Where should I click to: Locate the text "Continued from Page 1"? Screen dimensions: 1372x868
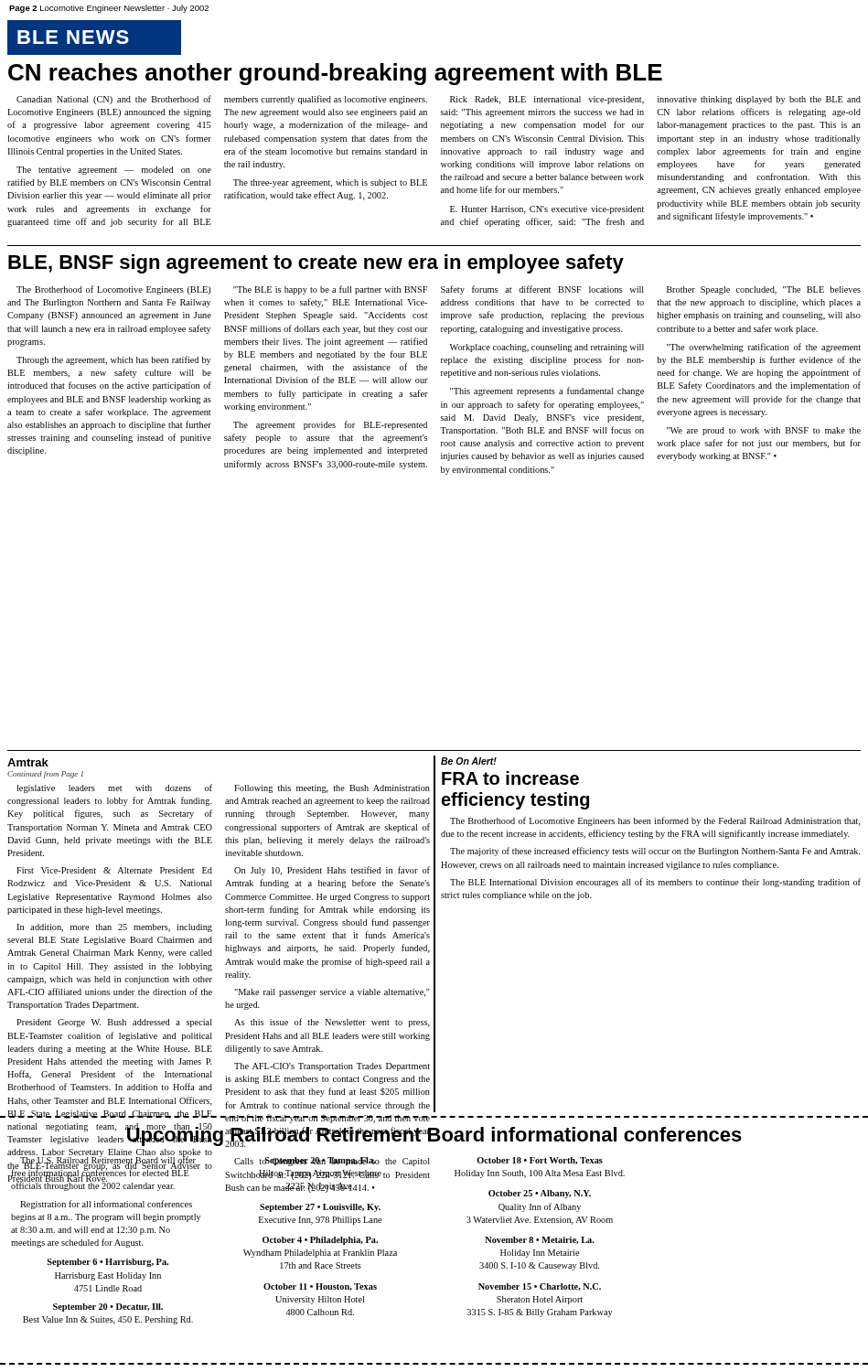46,774
